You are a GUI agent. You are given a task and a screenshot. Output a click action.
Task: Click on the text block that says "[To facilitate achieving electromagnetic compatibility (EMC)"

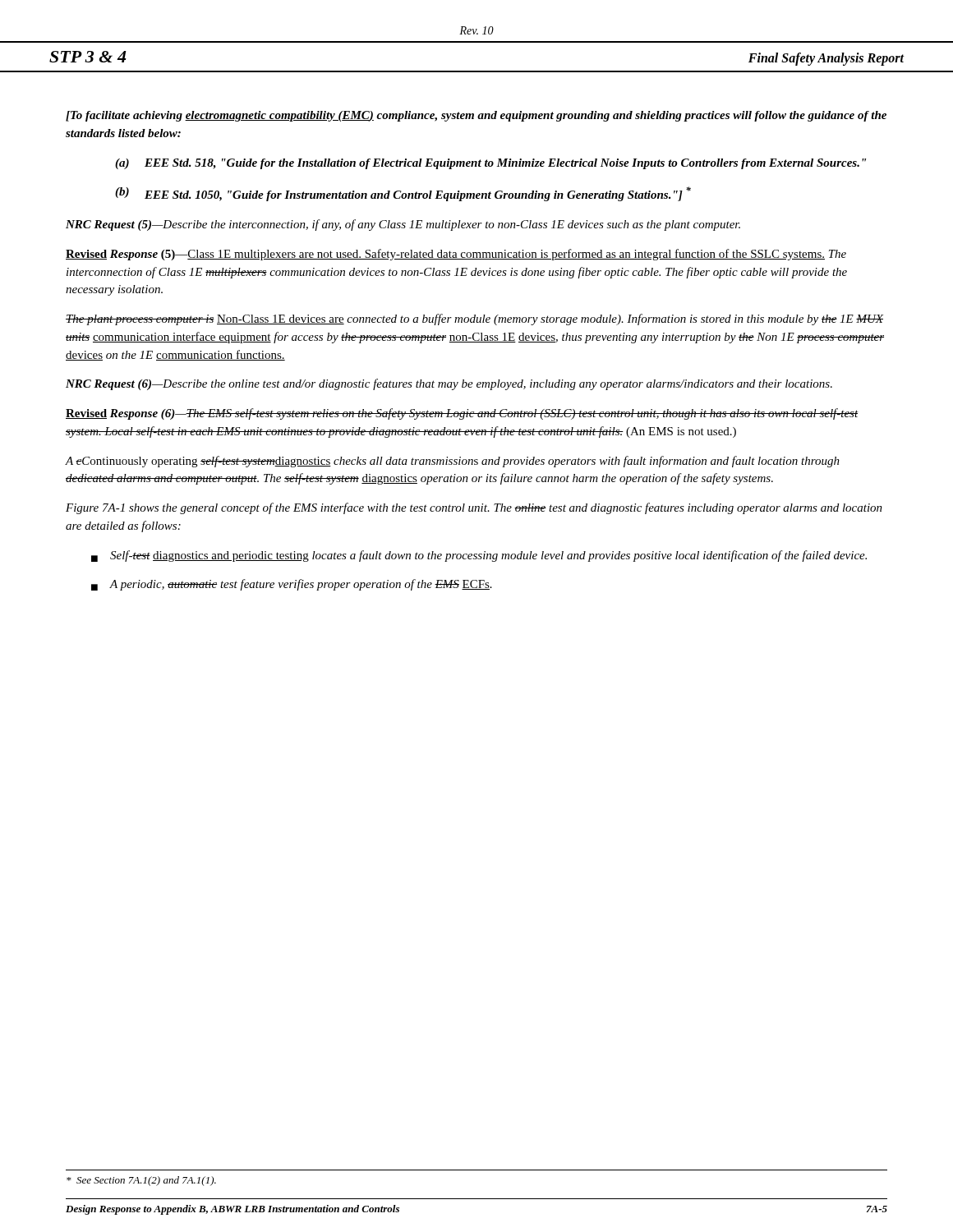[476, 124]
